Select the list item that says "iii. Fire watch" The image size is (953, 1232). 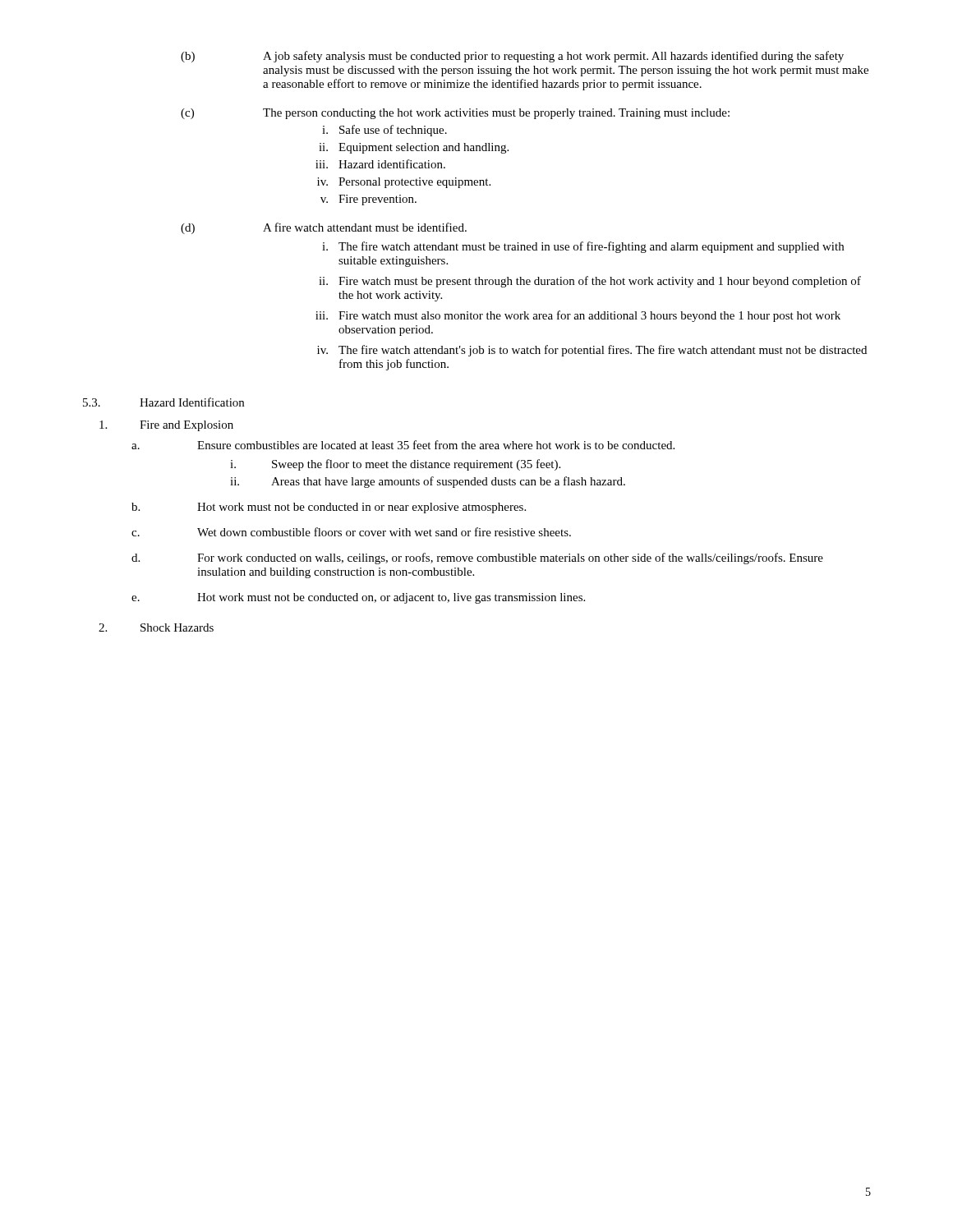(575, 323)
